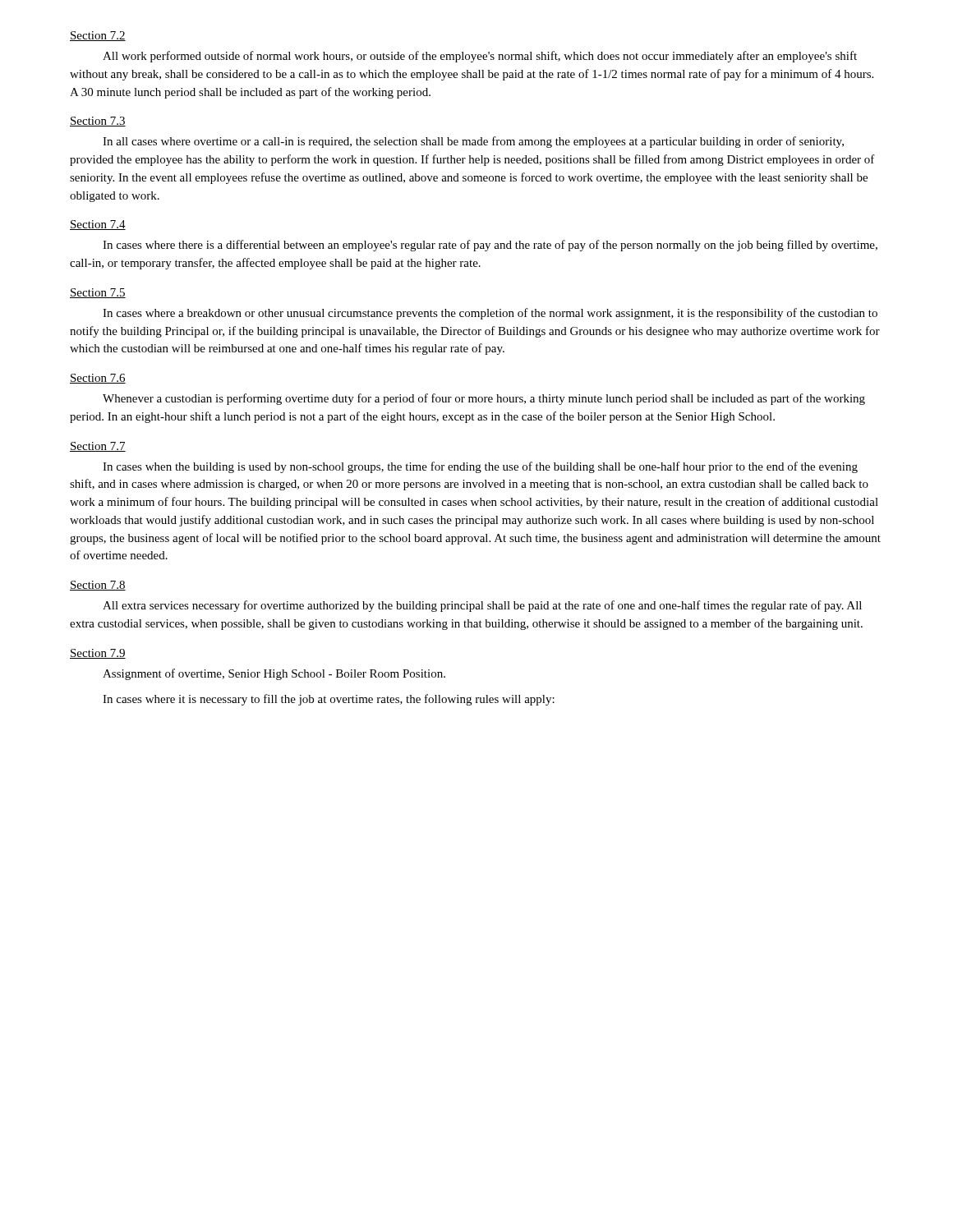953x1232 pixels.
Task: Locate the text block that says "In all cases"
Action: pyautogui.click(x=476, y=169)
